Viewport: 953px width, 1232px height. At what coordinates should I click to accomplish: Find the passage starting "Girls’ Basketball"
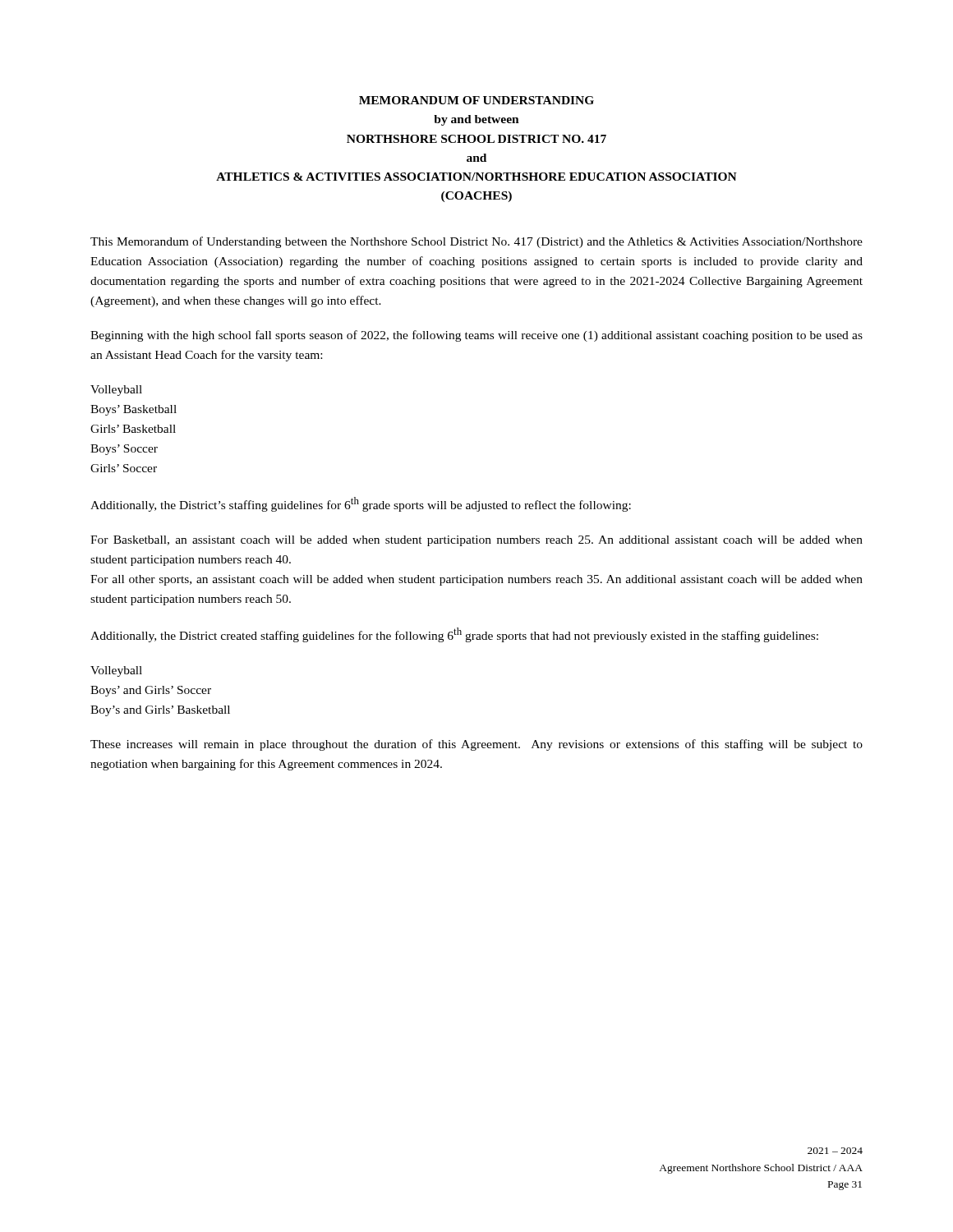pos(133,428)
